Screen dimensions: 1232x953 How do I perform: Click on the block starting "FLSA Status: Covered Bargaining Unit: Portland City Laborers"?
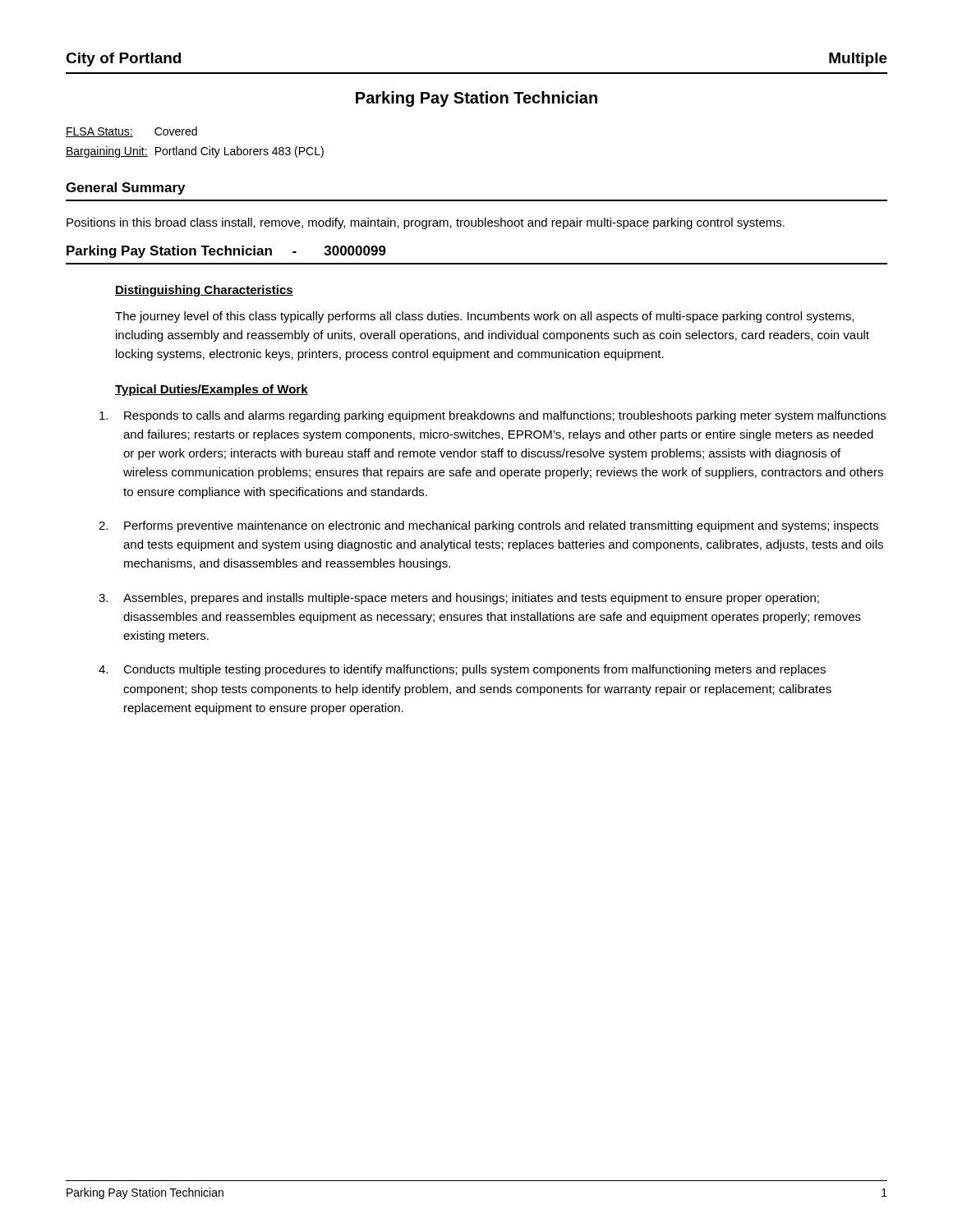[198, 142]
